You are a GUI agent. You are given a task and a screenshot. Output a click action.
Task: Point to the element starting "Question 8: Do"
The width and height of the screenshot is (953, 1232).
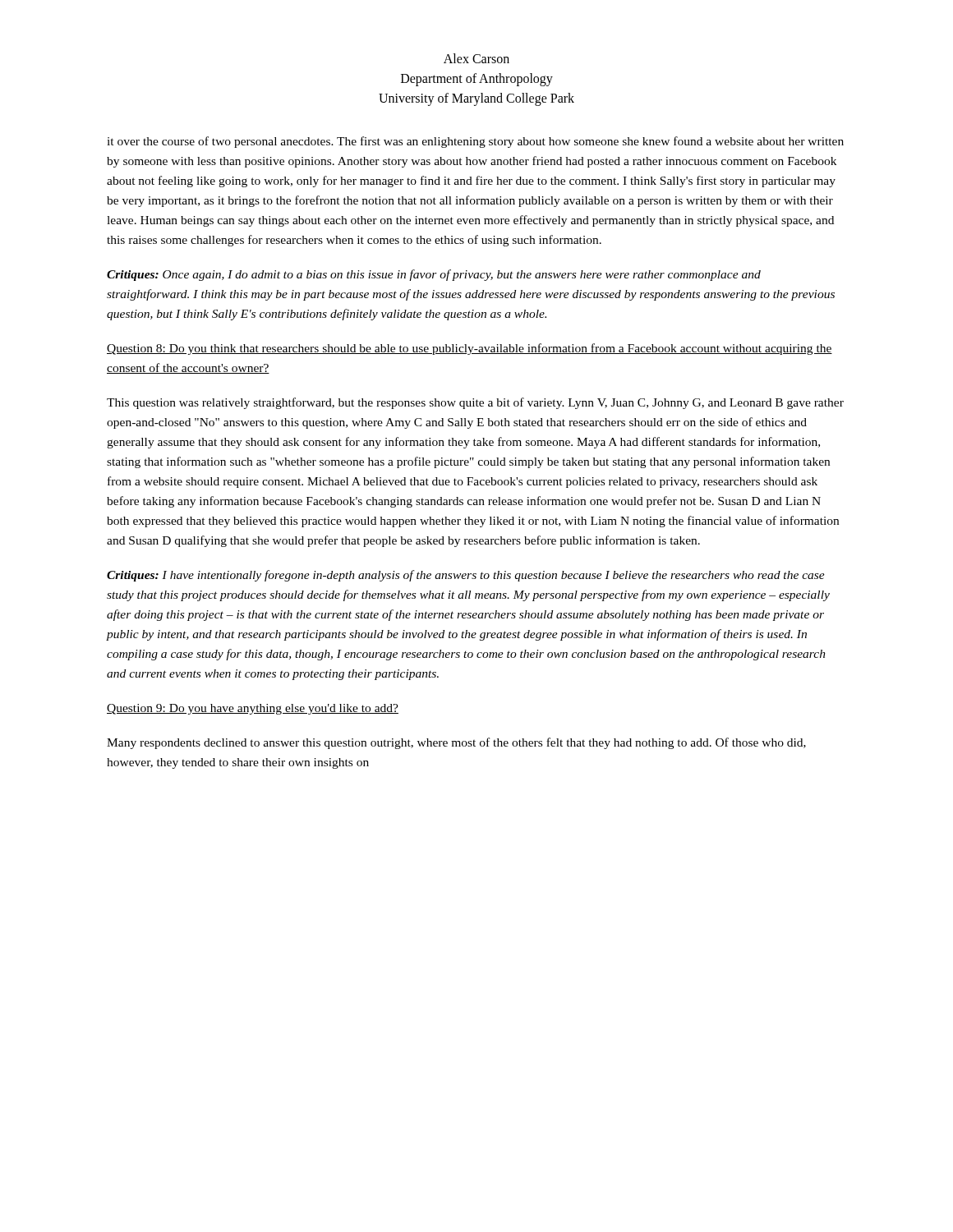point(469,358)
